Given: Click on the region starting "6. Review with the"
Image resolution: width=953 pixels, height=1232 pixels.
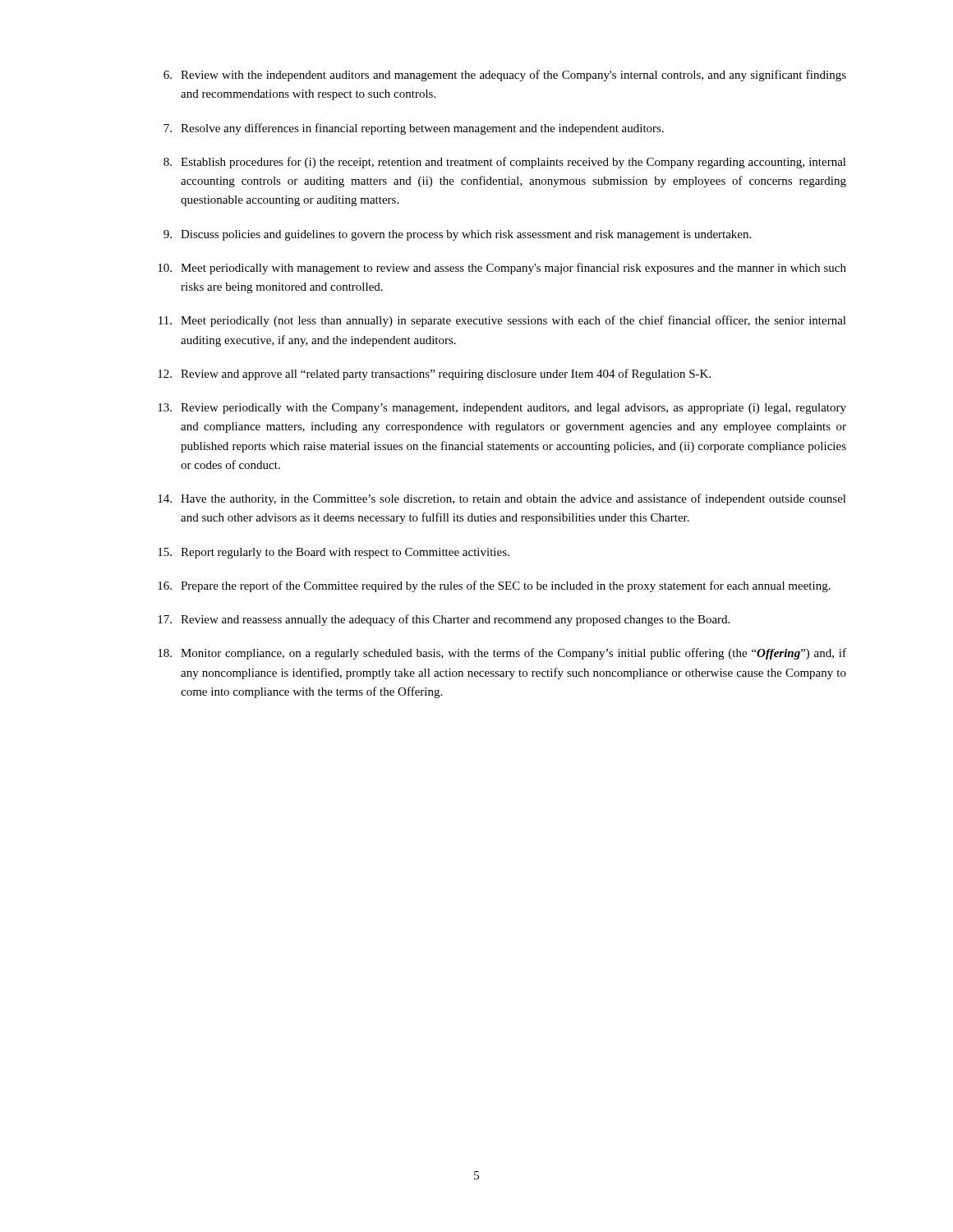Looking at the screenshot, I should [x=476, y=85].
